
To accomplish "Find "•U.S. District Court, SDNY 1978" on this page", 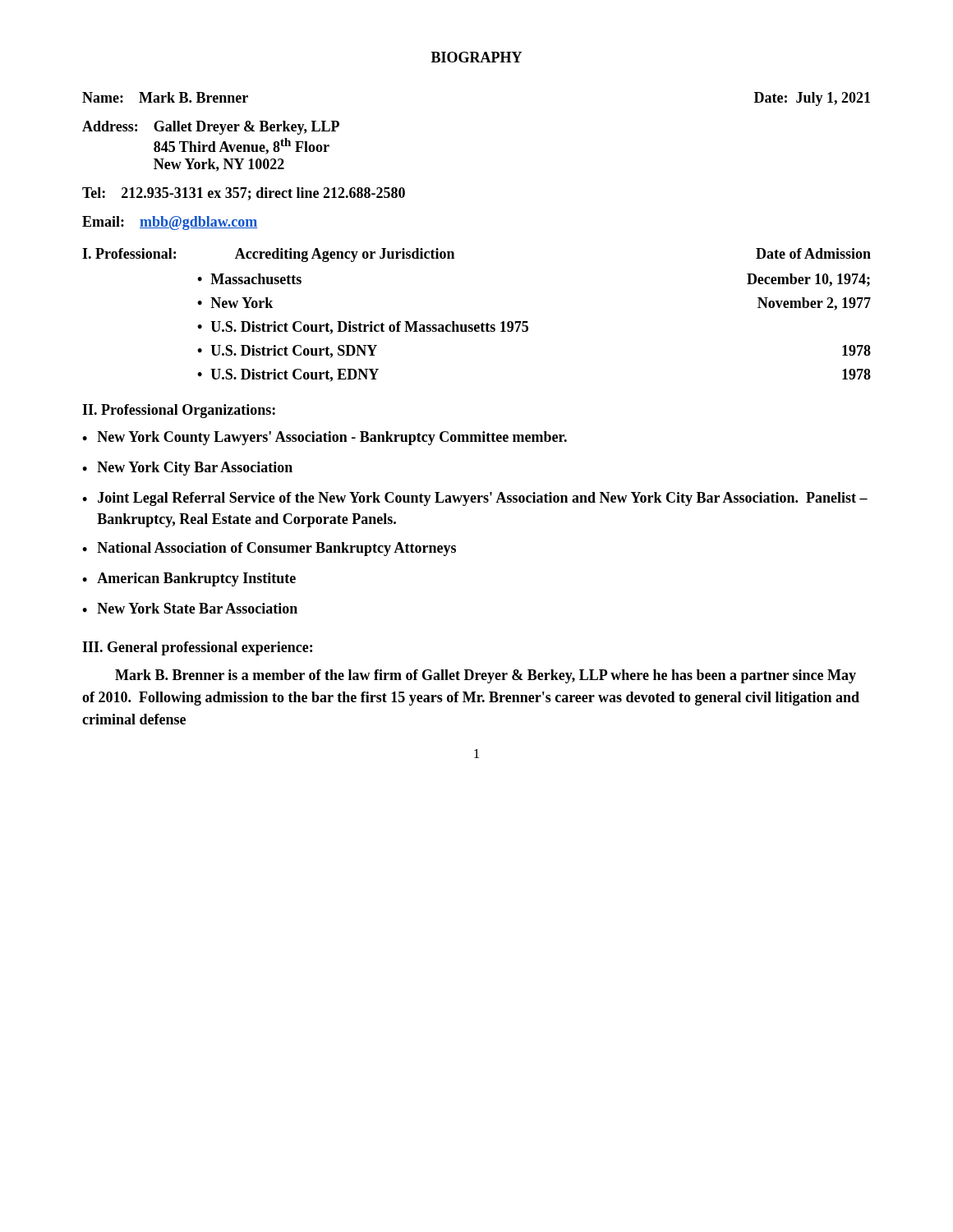I will click(x=285, y=351).
